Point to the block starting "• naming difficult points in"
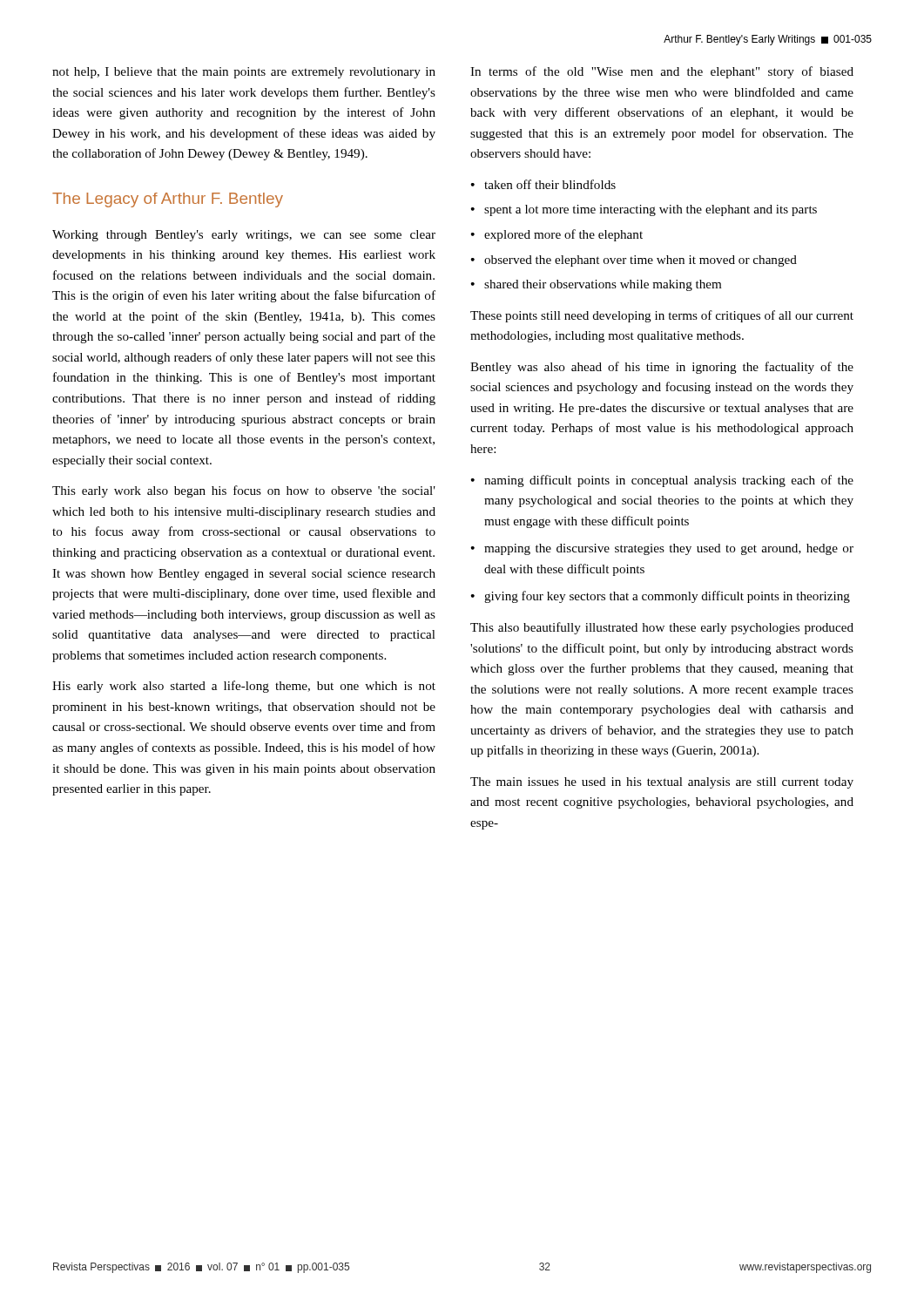The height and width of the screenshot is (1307, 924). (662, 498)
